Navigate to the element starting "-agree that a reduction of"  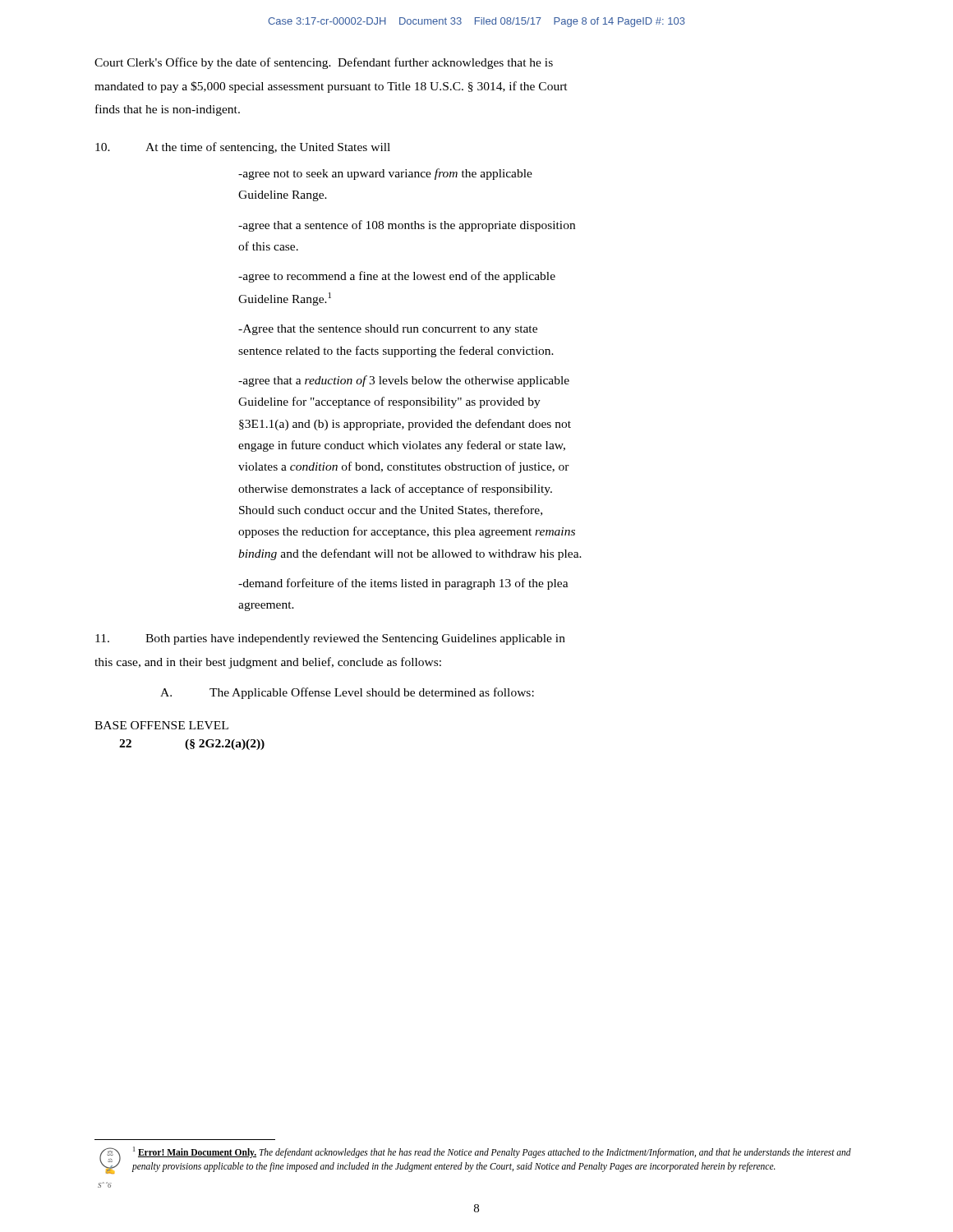410,466
